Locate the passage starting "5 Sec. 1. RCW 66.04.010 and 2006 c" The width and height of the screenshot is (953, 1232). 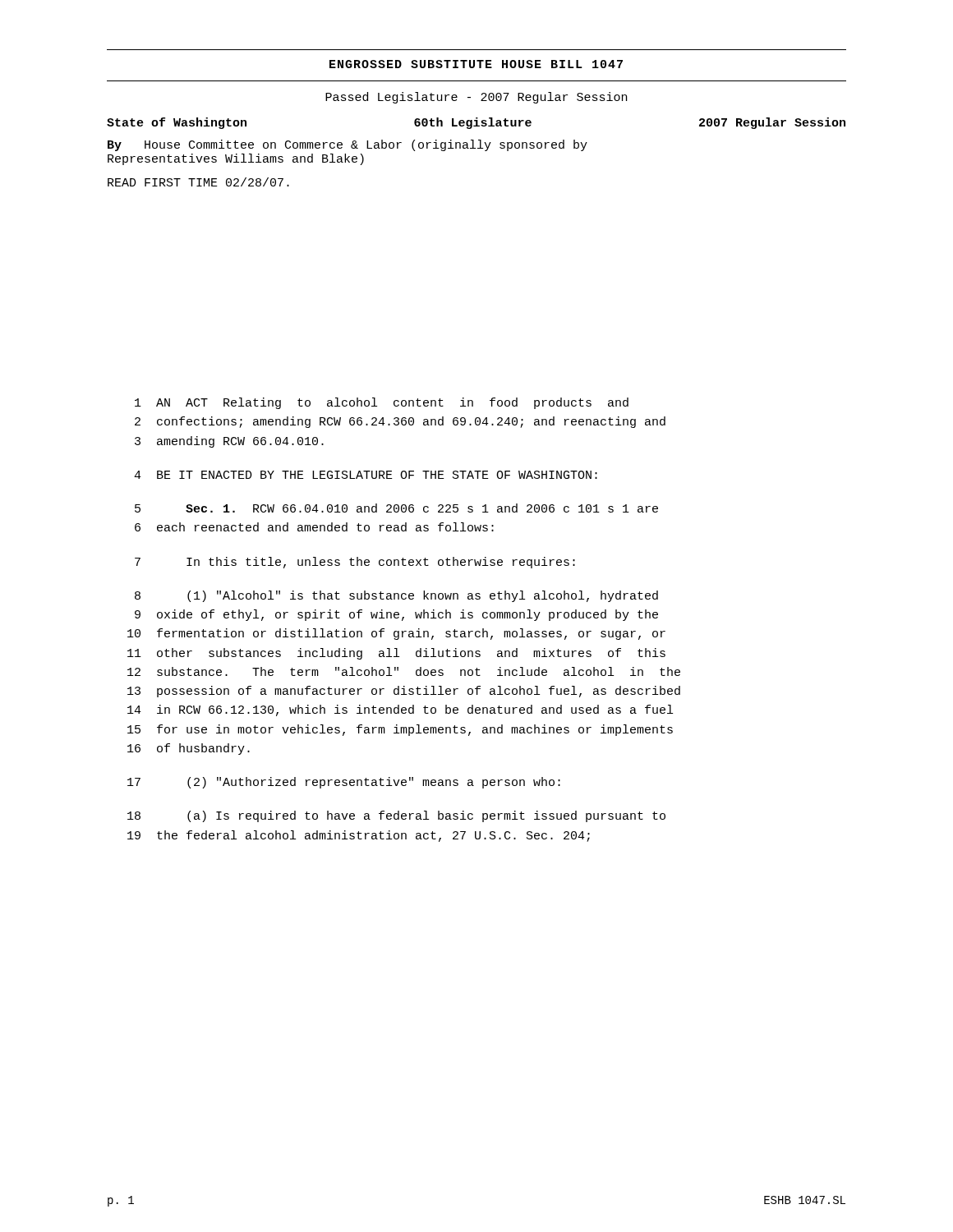[x=476, y=519]
